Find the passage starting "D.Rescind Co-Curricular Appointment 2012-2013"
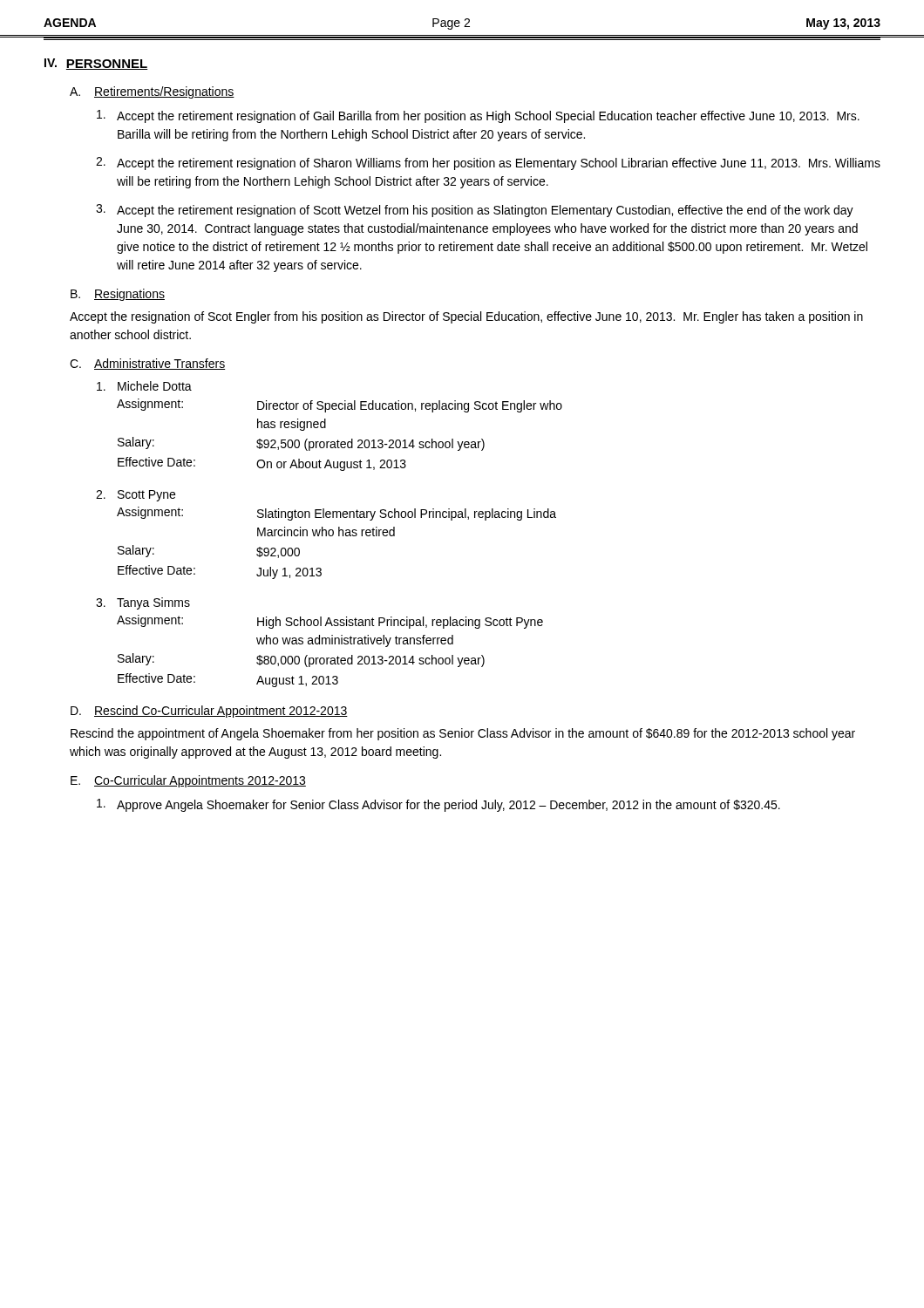The height and width of the screenshot is (1308, 924). point(208,711)
